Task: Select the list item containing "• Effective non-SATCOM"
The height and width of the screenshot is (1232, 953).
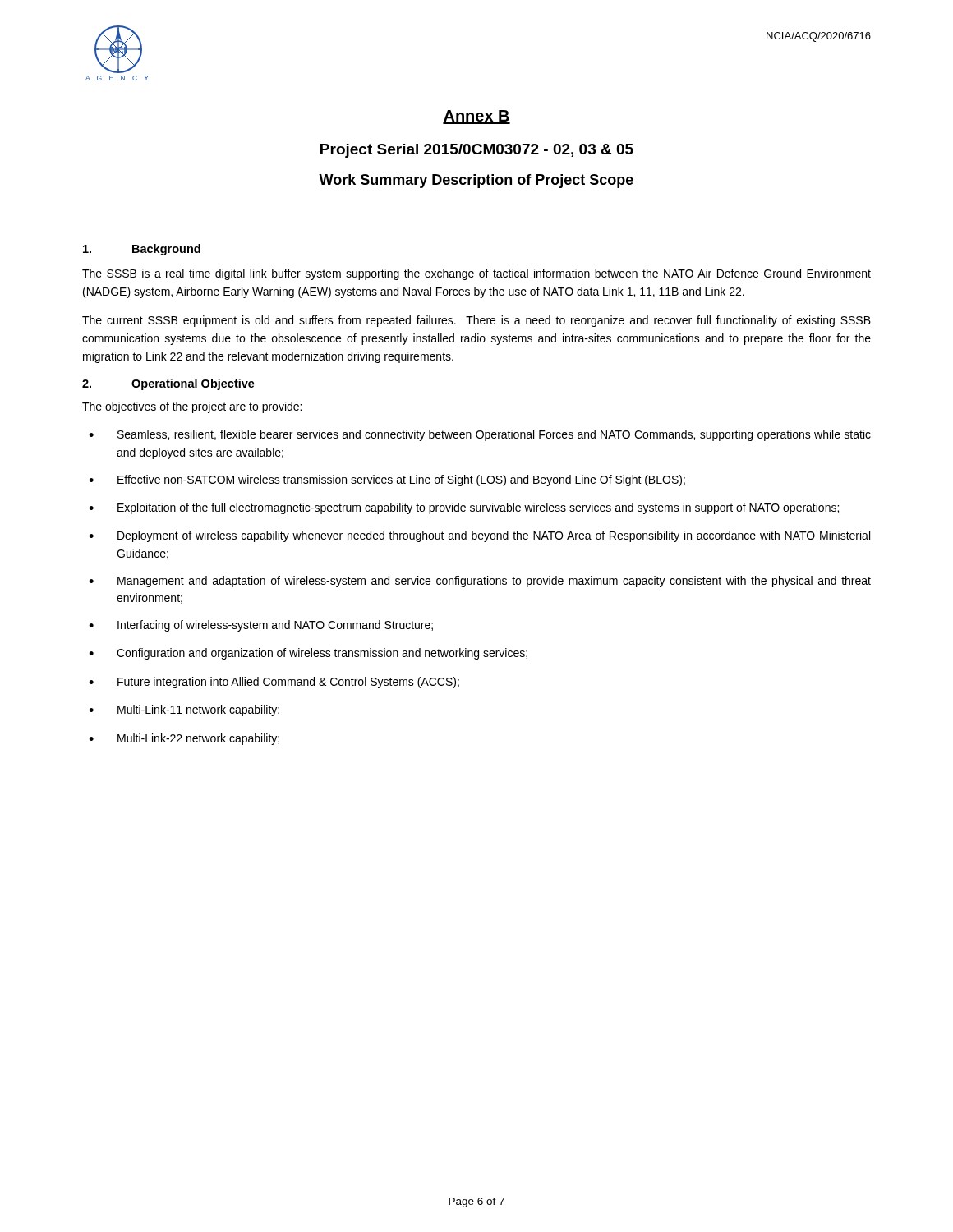Action: 476,481
